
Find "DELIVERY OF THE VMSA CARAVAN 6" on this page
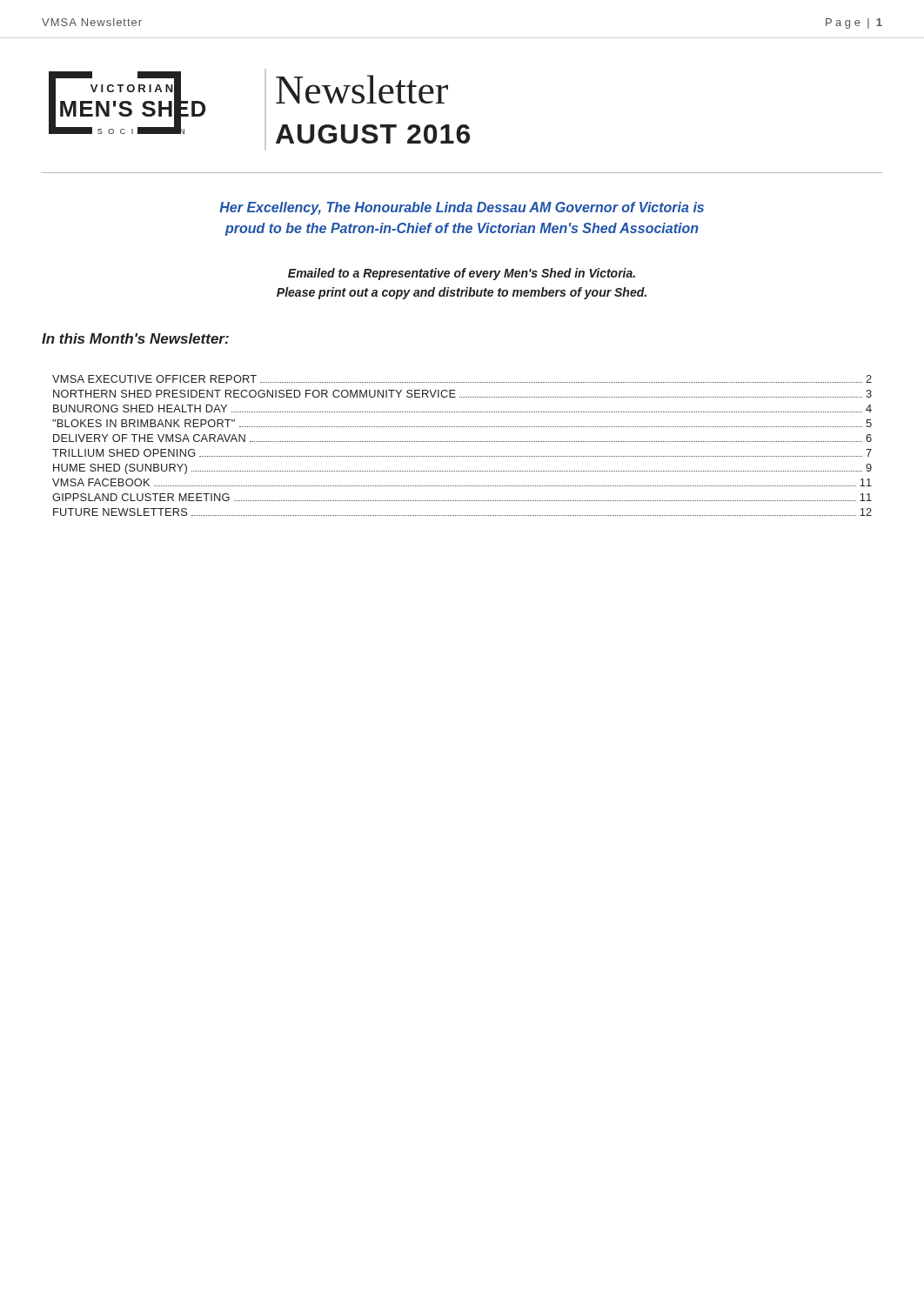[x=462, y=438]
